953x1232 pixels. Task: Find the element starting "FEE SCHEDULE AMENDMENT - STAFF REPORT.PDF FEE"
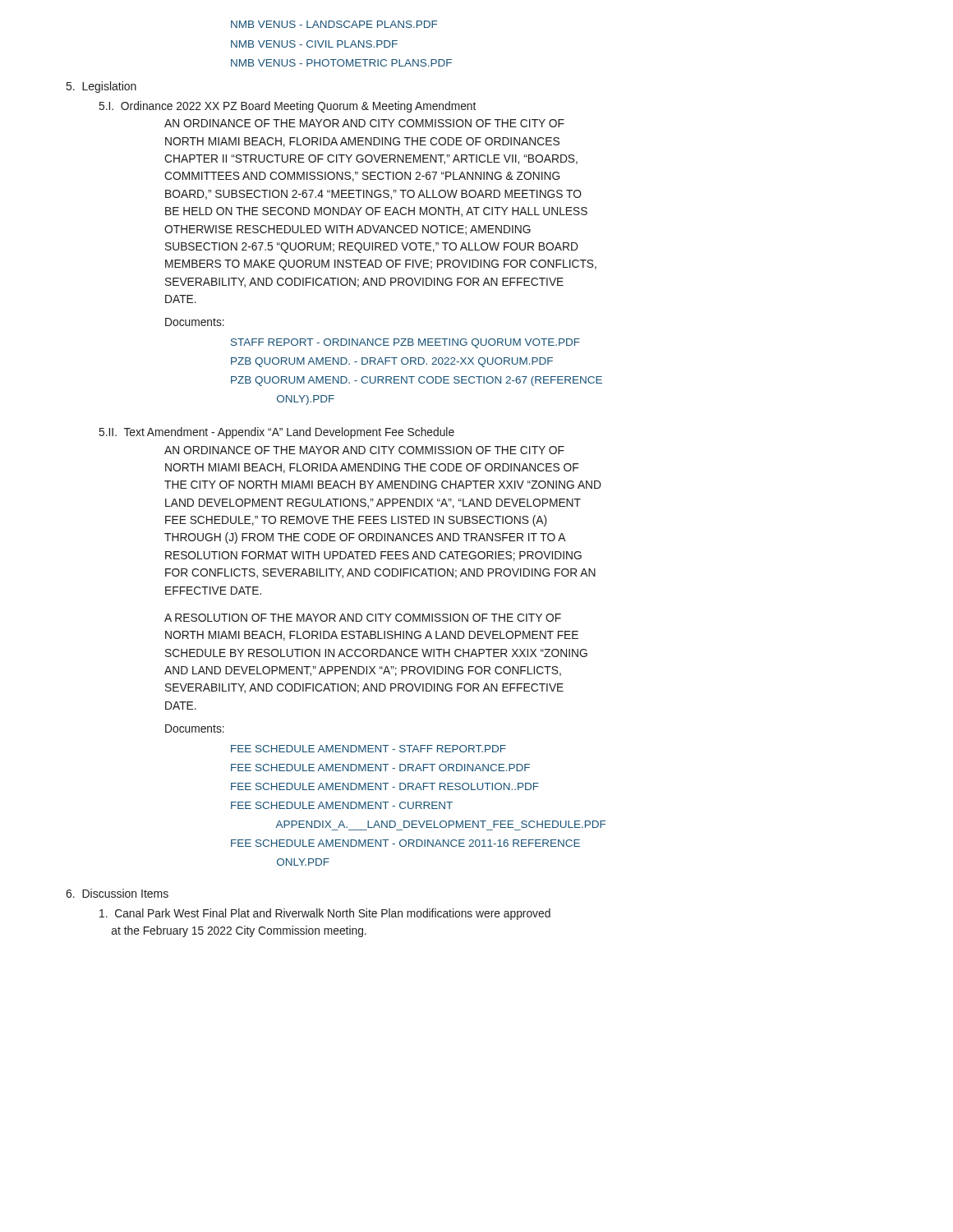(x=368, y=749)
